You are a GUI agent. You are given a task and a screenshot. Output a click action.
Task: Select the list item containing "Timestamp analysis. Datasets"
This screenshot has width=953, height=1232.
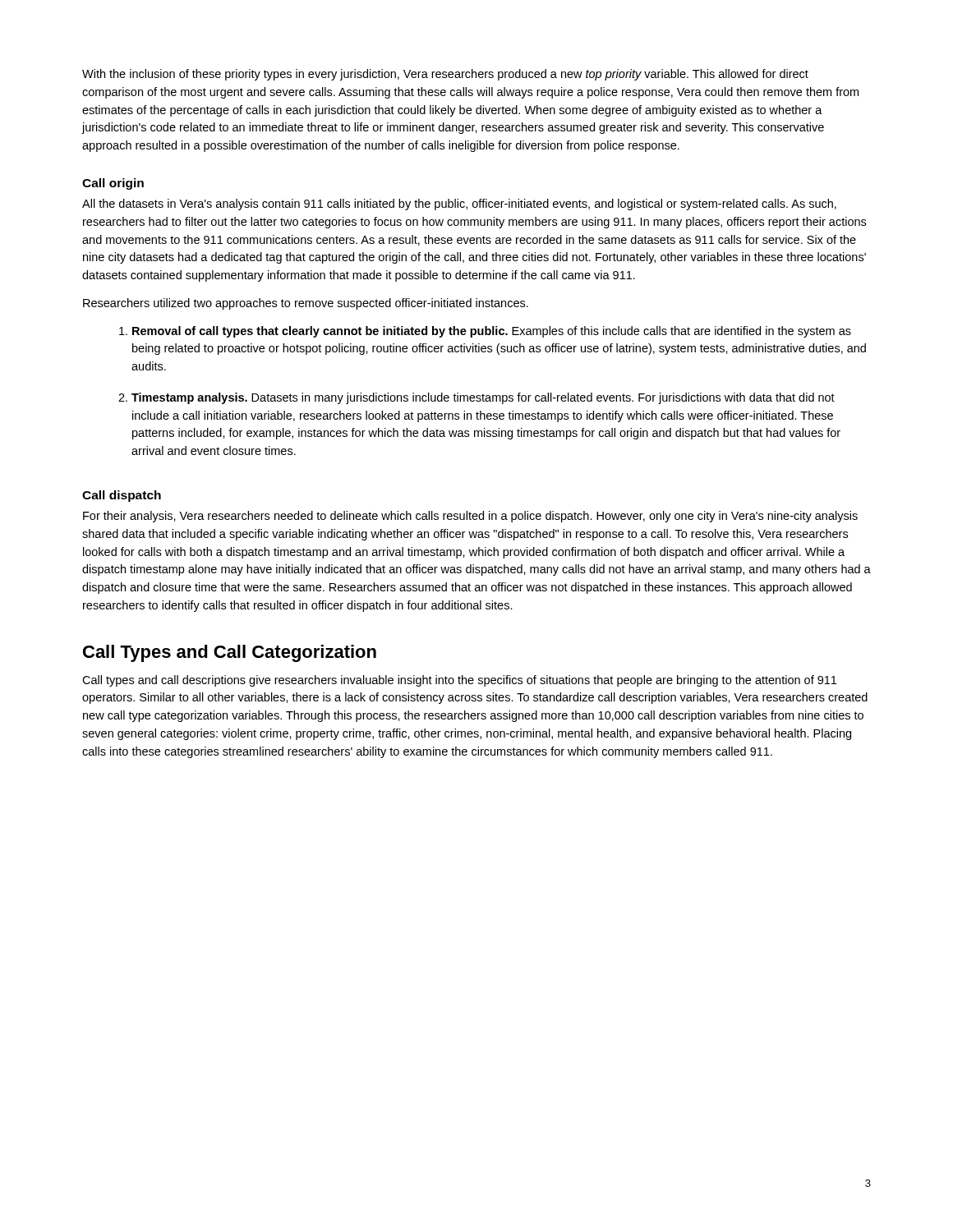486,424
